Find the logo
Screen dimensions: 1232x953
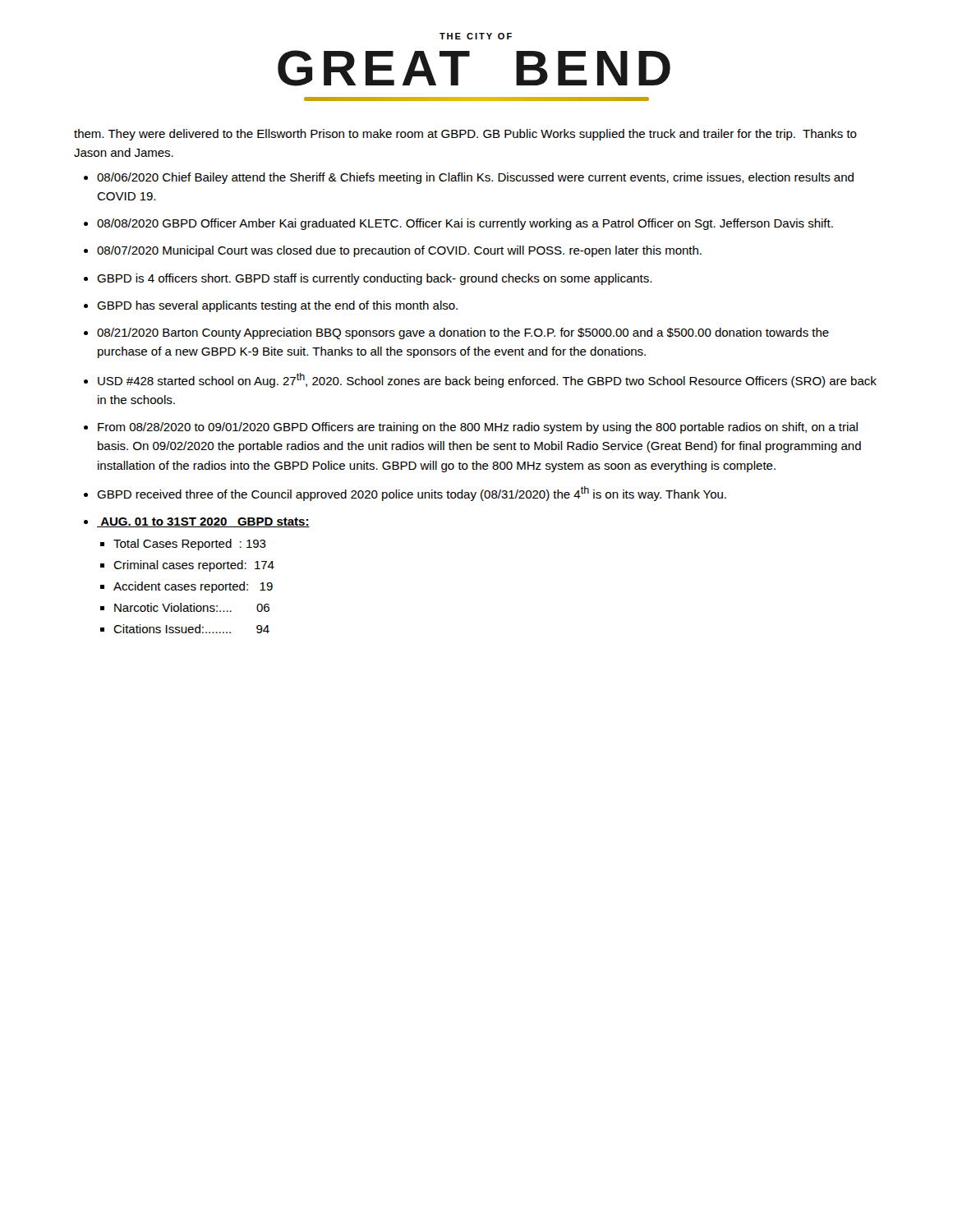(x=476, y=62)
